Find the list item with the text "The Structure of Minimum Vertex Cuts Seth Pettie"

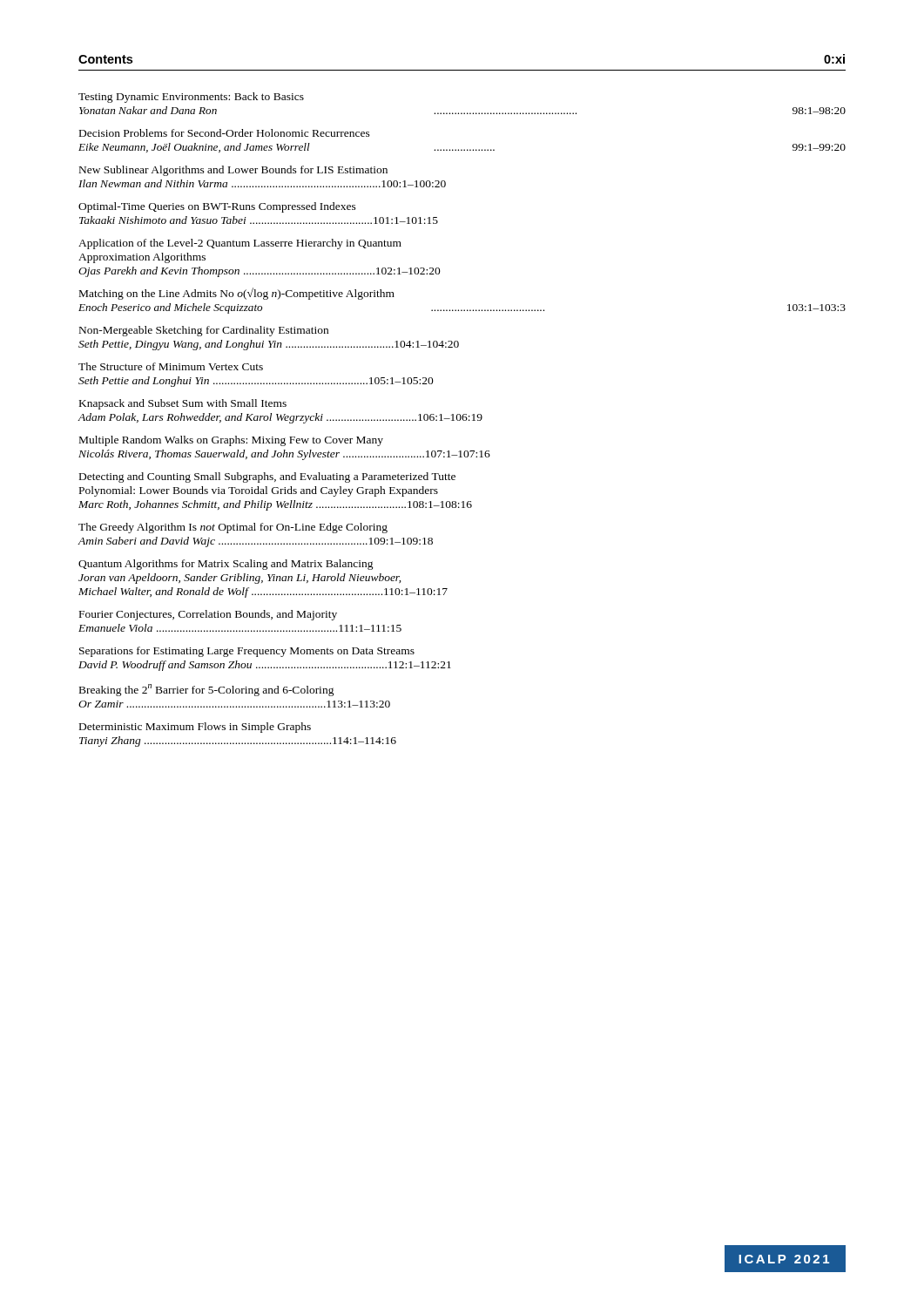171,366
